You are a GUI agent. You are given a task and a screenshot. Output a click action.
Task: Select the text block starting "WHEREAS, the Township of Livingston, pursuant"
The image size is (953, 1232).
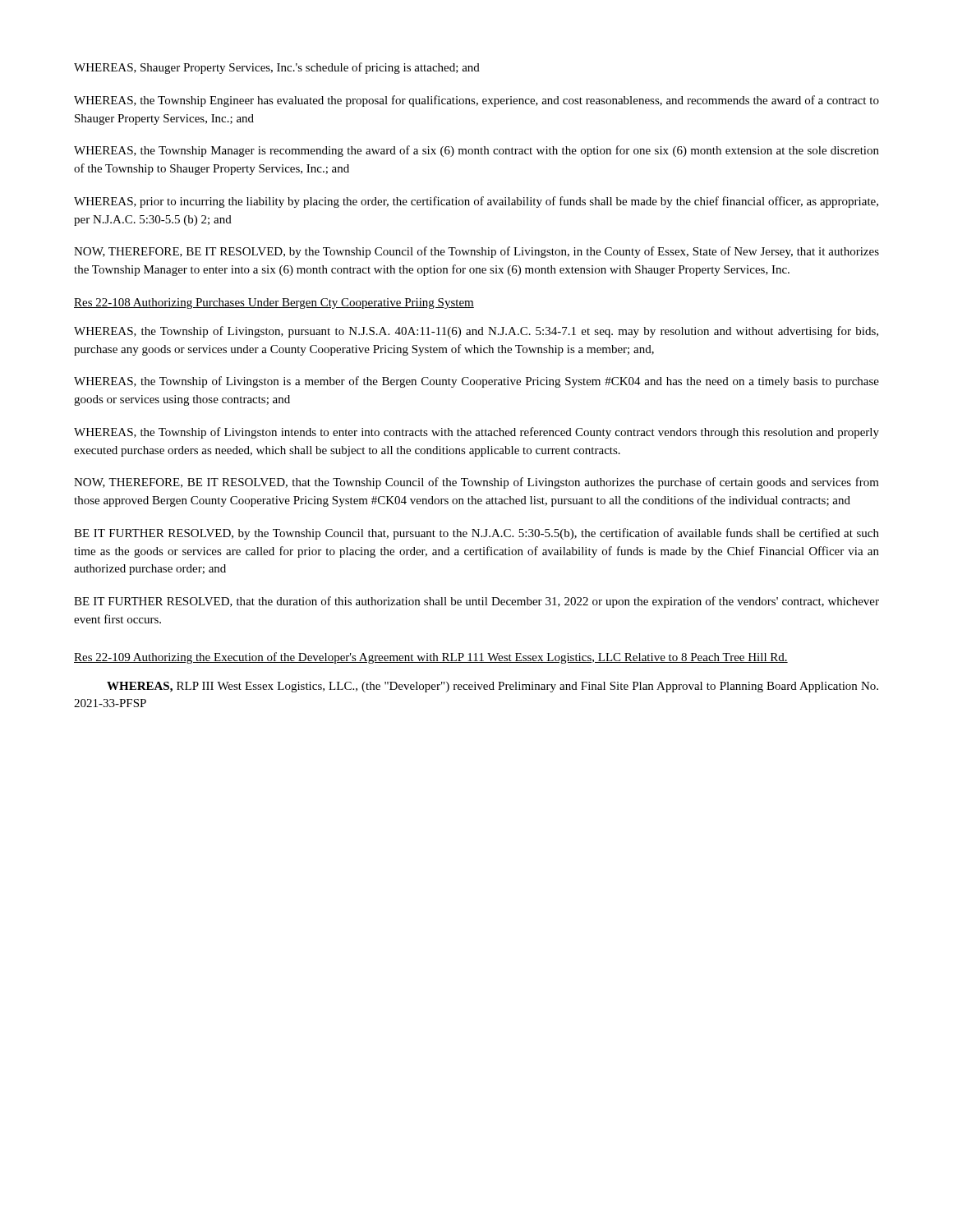click(x=476, y=340)
